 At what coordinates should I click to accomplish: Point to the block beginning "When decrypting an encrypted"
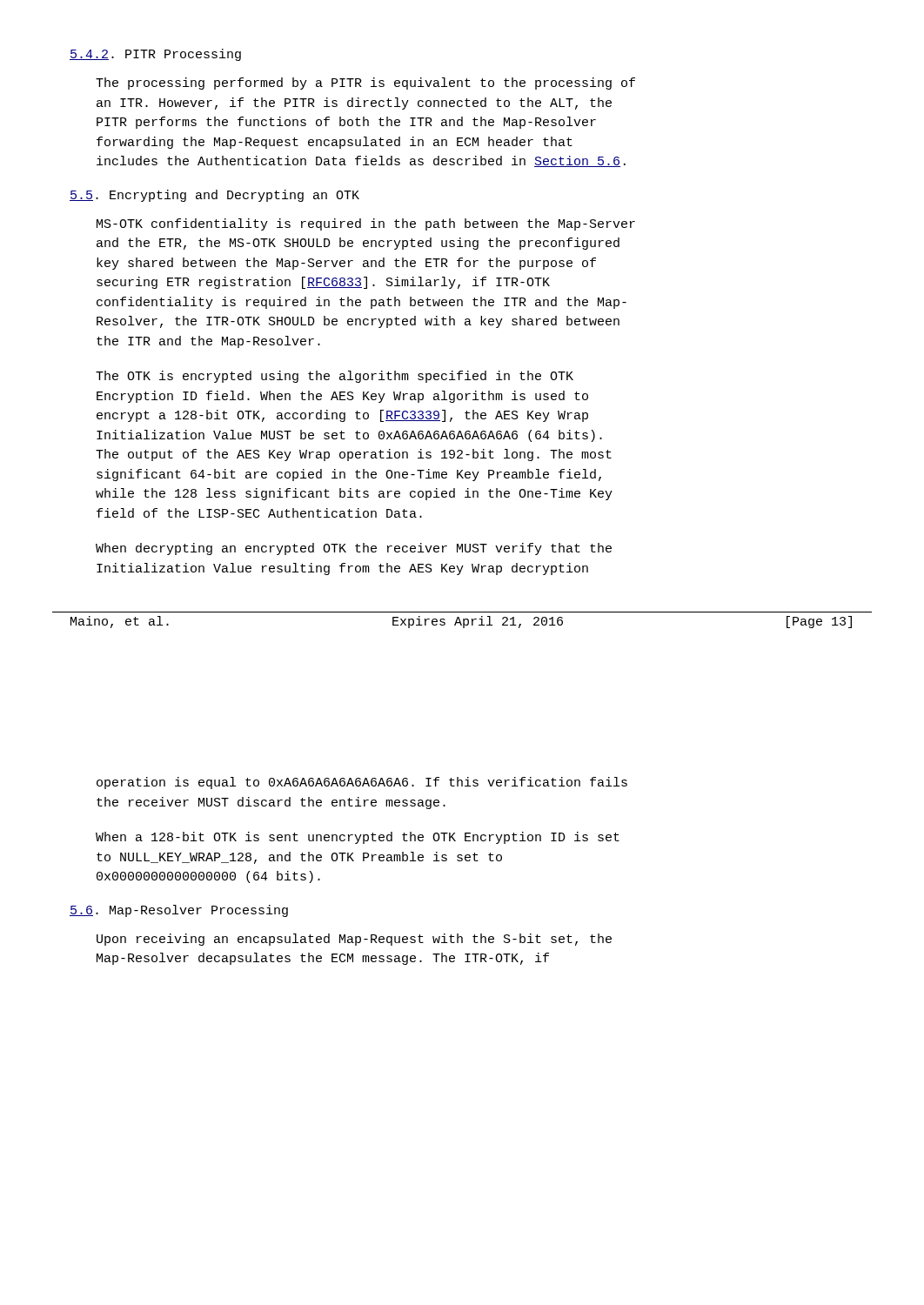[x=354, y=559]
